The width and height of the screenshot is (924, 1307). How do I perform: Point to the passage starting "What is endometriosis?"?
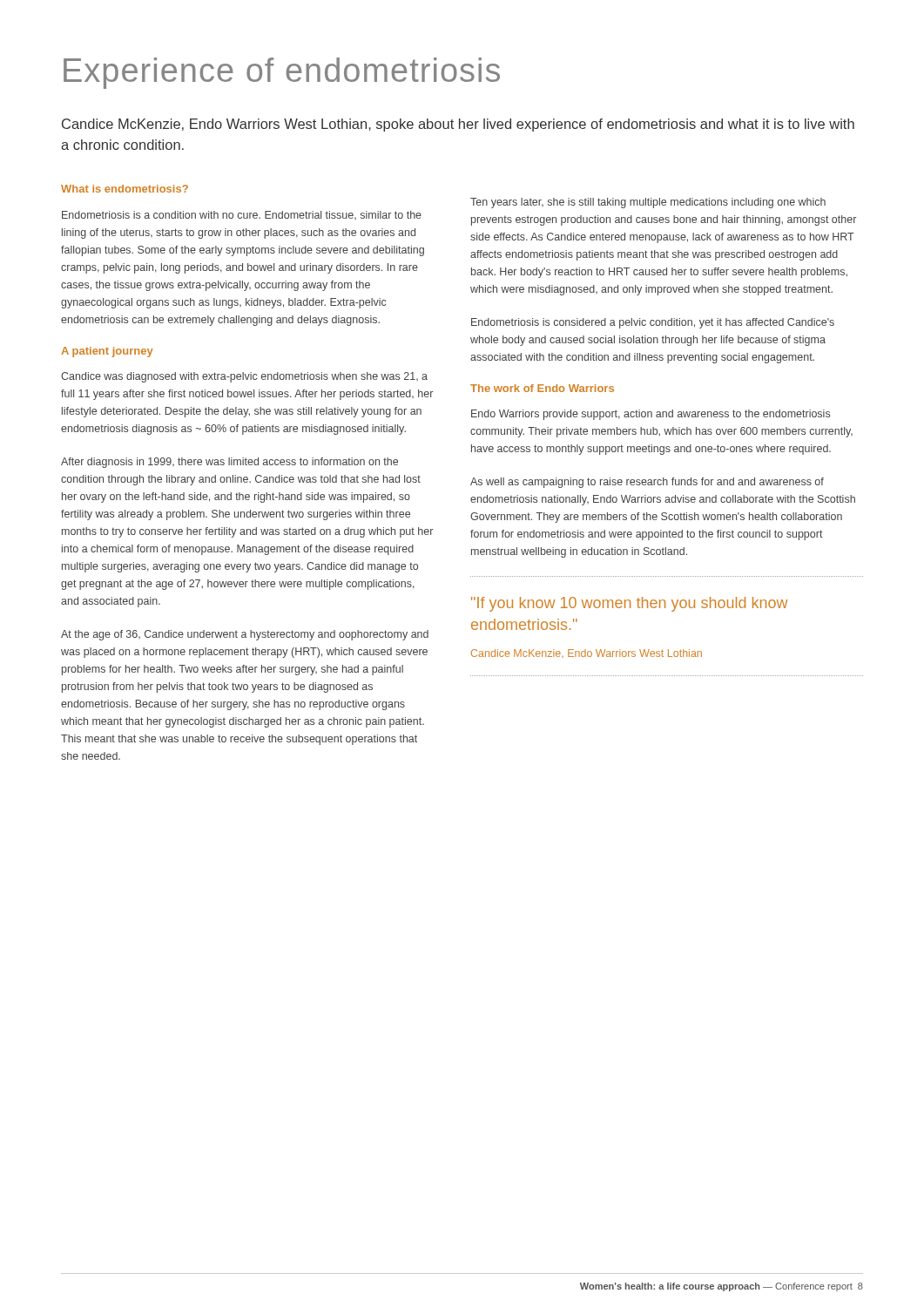point(125,189)
